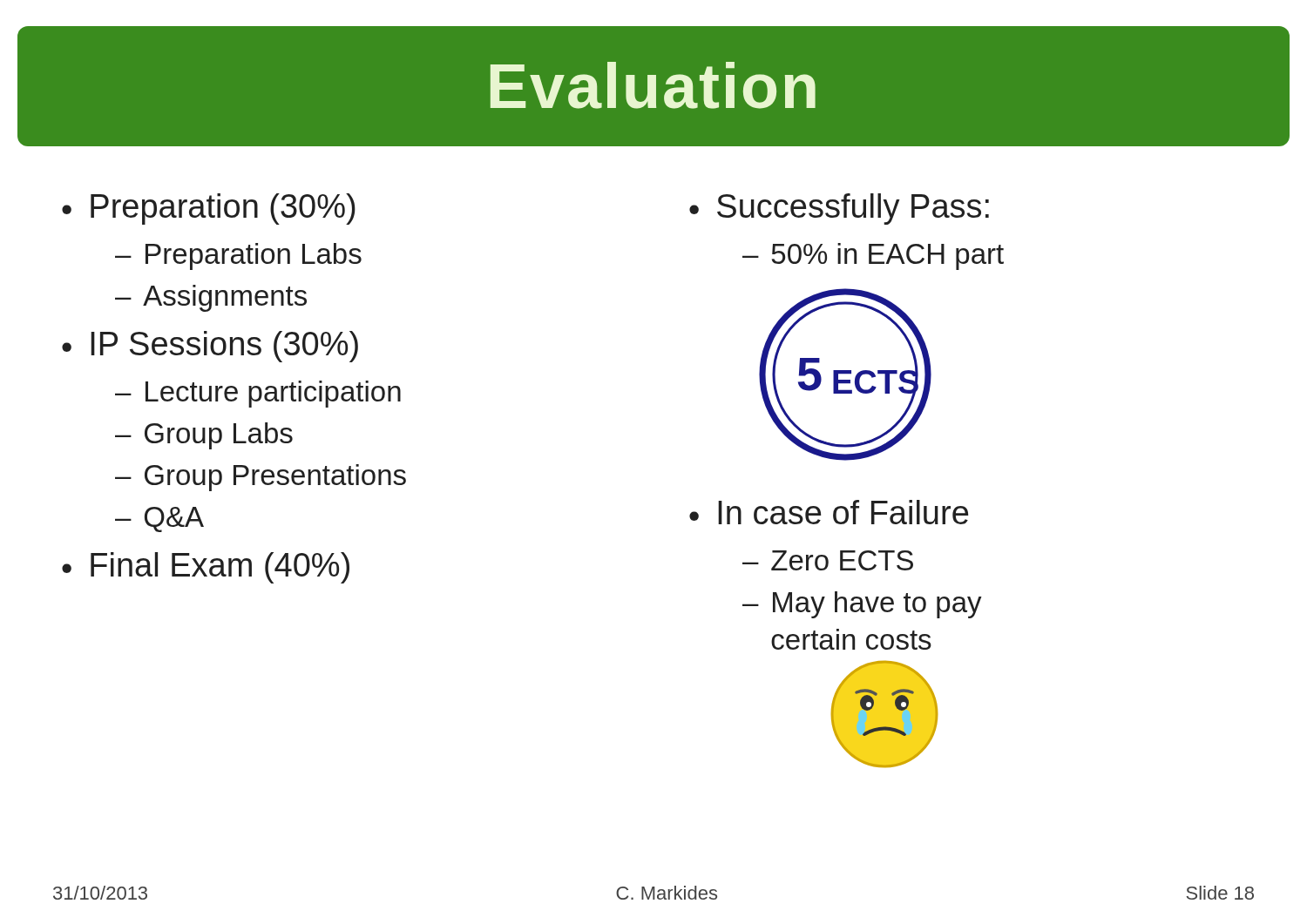Click on the list item containing "• Successfully Pass:"
This screenshot has height=924, width=1307.
tap(840, 209)
